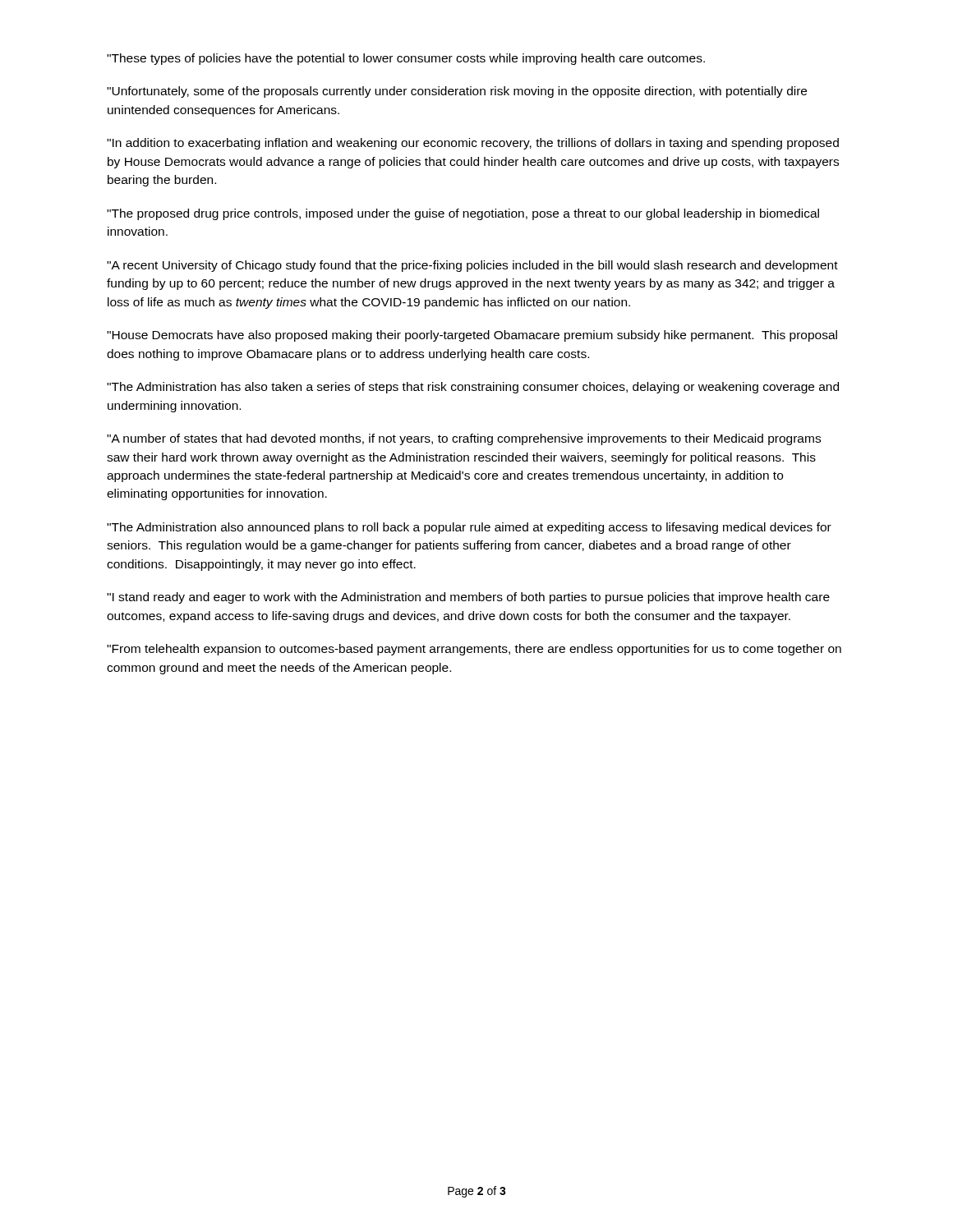Screen dimensions: 1232x953
Task: Navigate to the element starting ""A recent University of Chicago"
Action: coord(472,283)
